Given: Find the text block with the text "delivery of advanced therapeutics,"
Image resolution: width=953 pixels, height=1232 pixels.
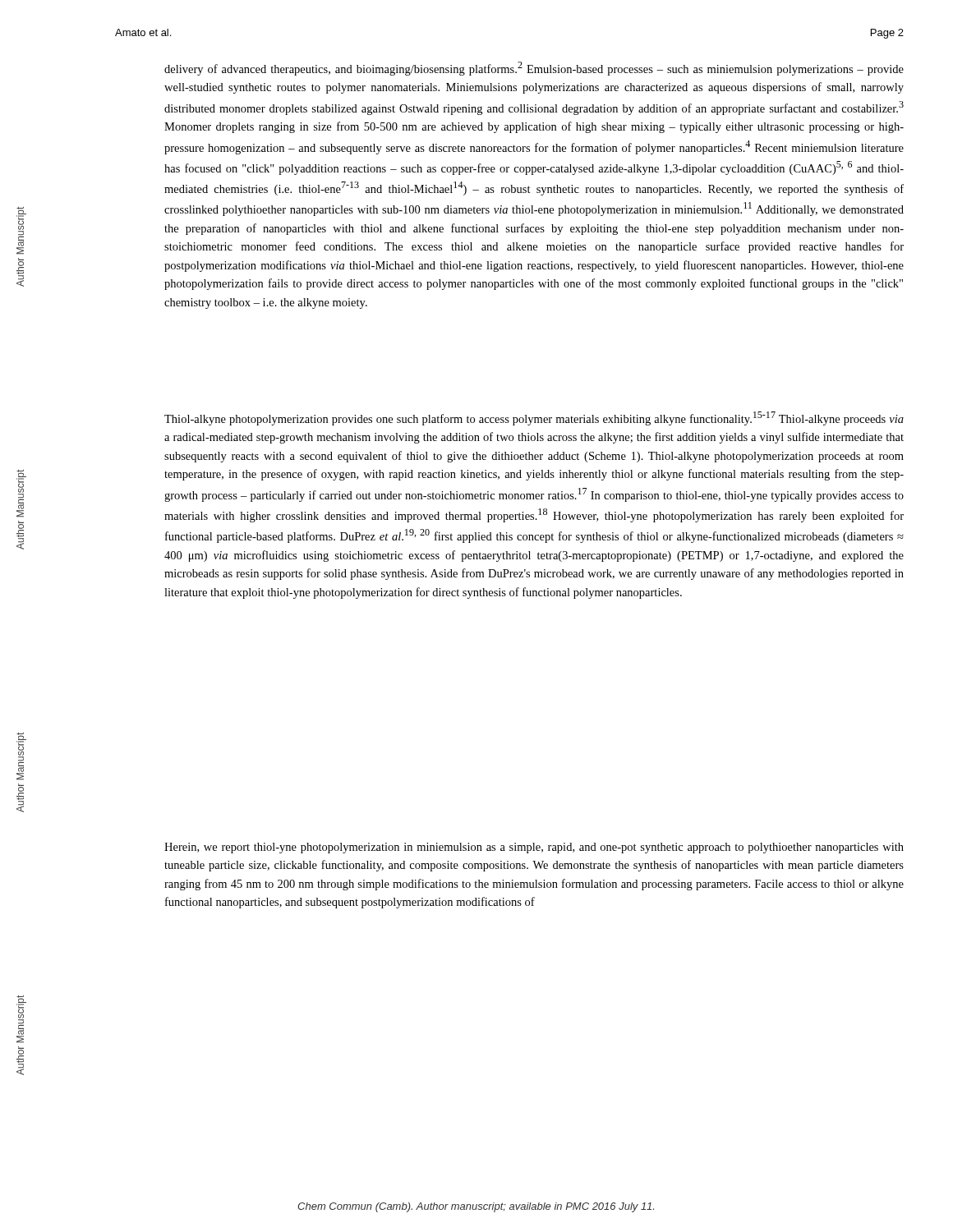Looking at the screenshot, I should (x=534, y=184).
